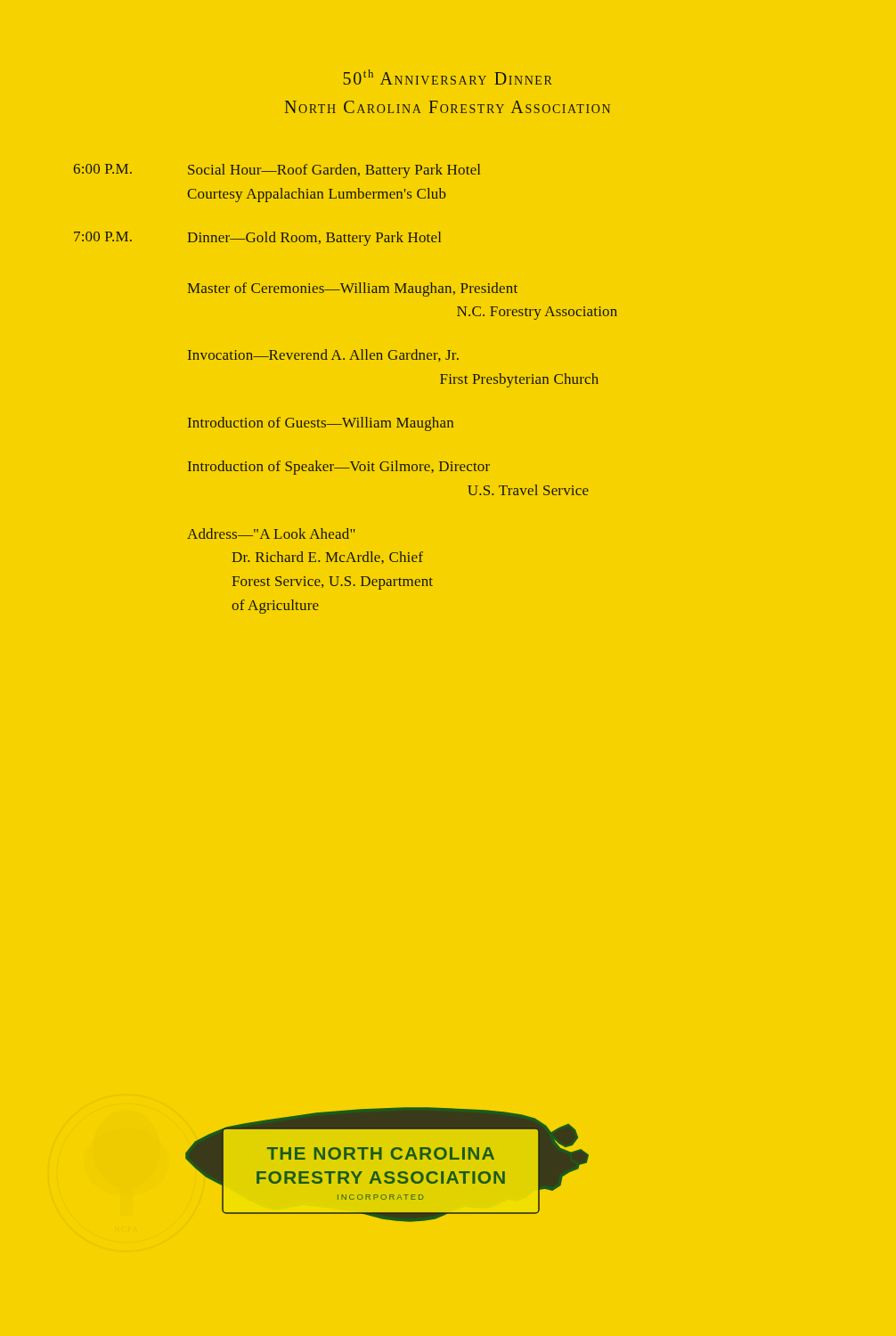This screenshot has height=1336, width=896.
Task: Select the text block starting "Address—"A Look Ahead" Dr. Richard"
Action: 271,534
